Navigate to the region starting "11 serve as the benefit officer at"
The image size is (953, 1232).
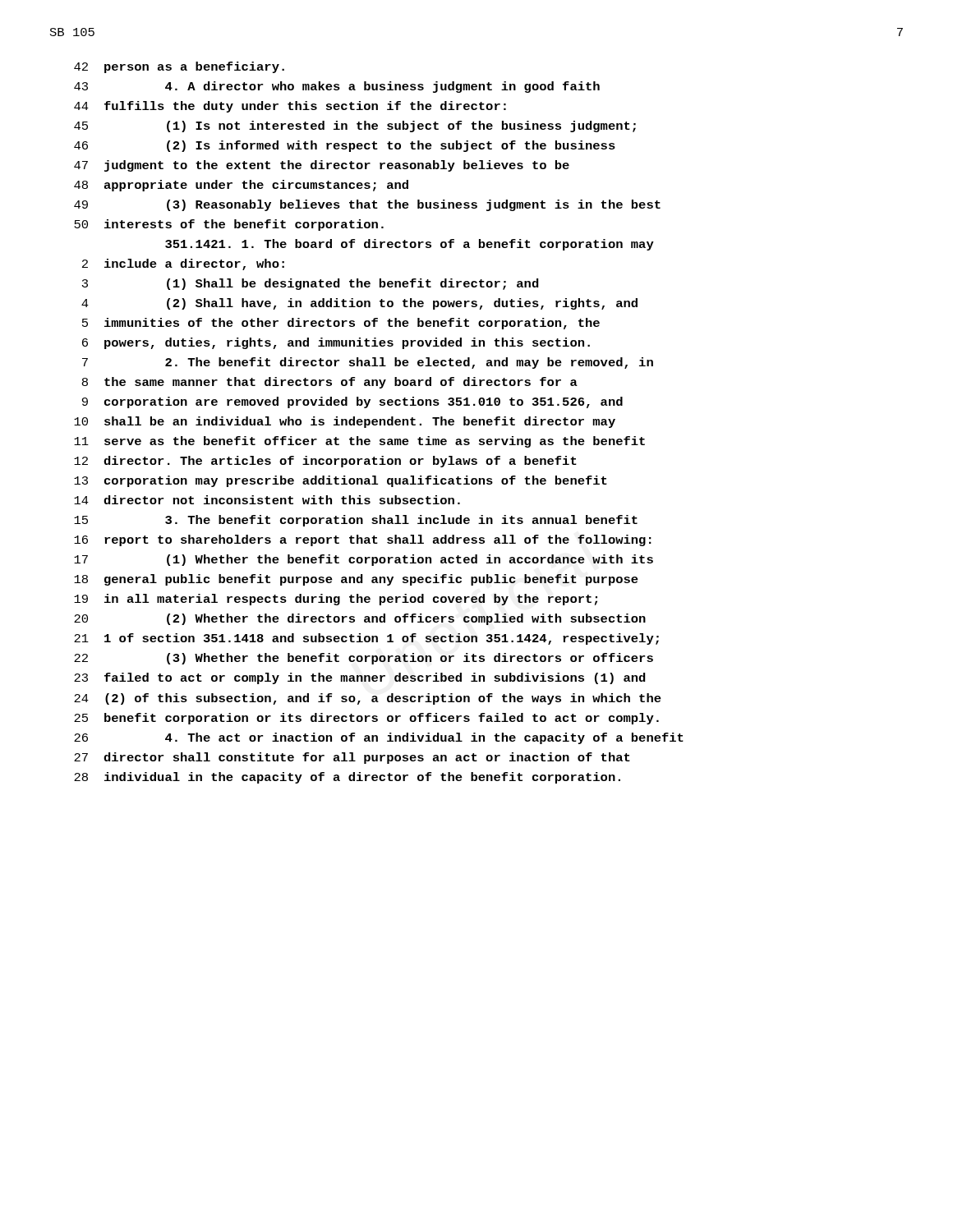click(348, 442)
